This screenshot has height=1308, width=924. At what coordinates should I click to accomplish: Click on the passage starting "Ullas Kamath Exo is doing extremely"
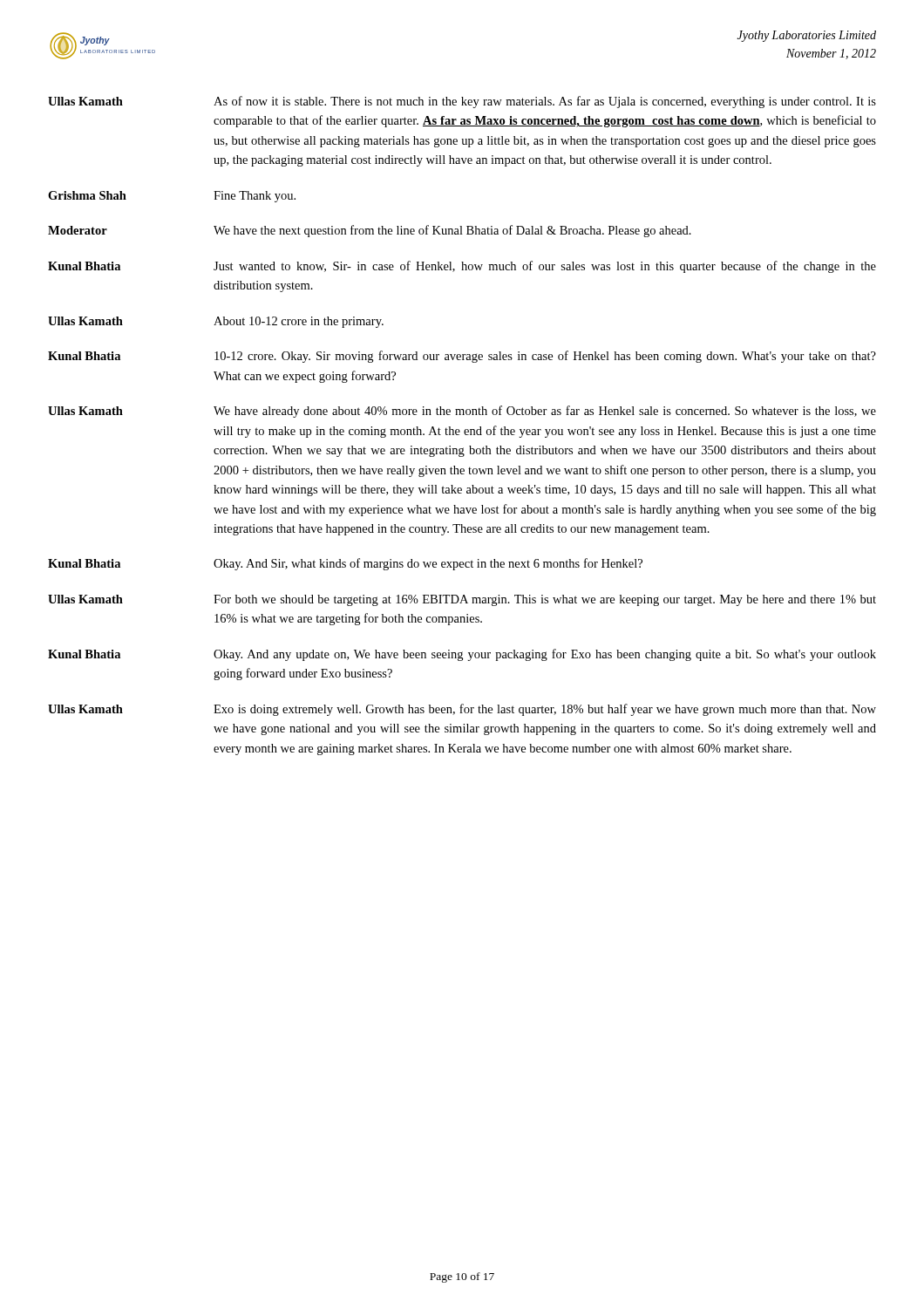pos(462,729)
